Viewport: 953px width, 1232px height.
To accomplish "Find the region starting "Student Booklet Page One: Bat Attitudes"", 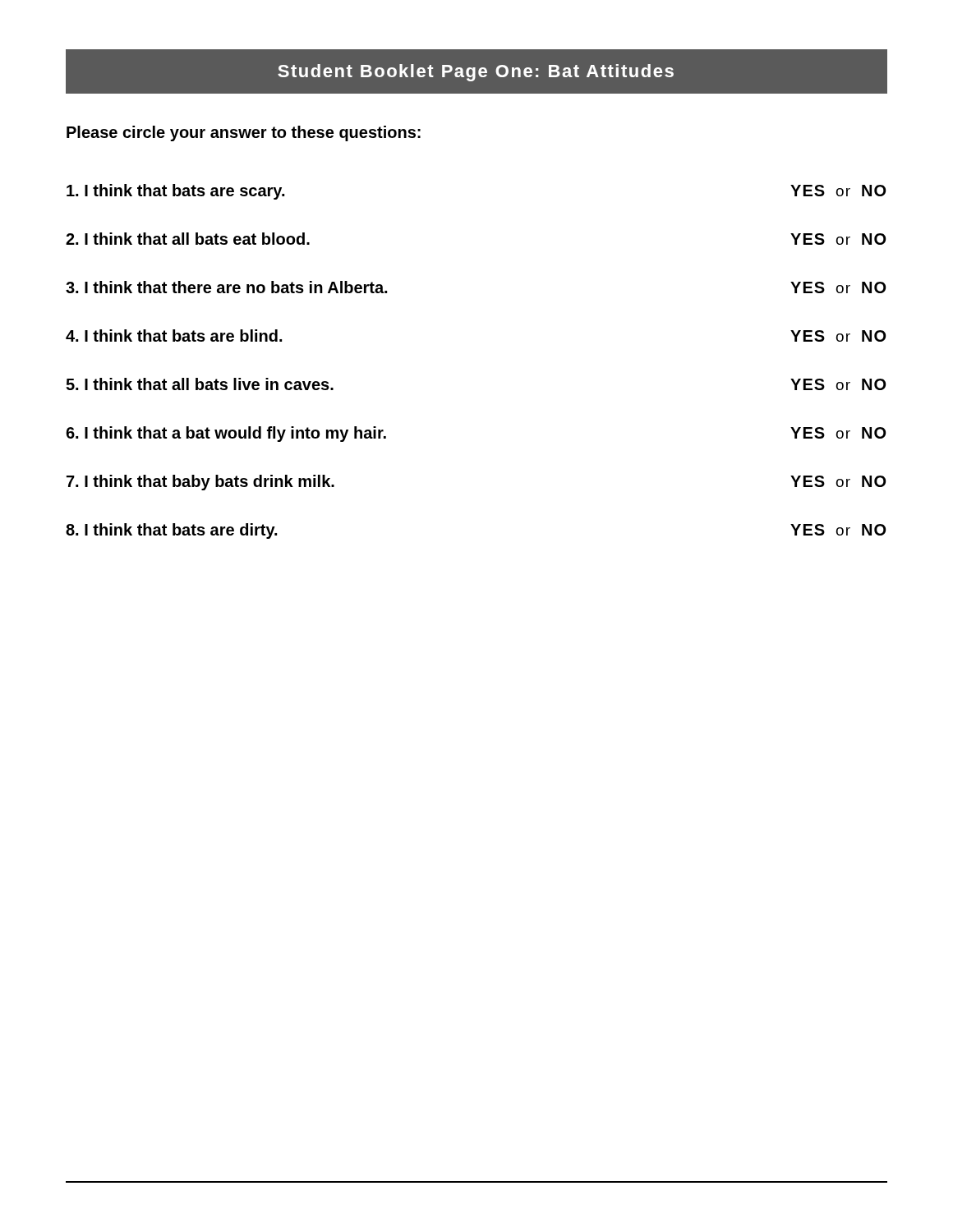I will pyautogui.click(x=476, y=71).
